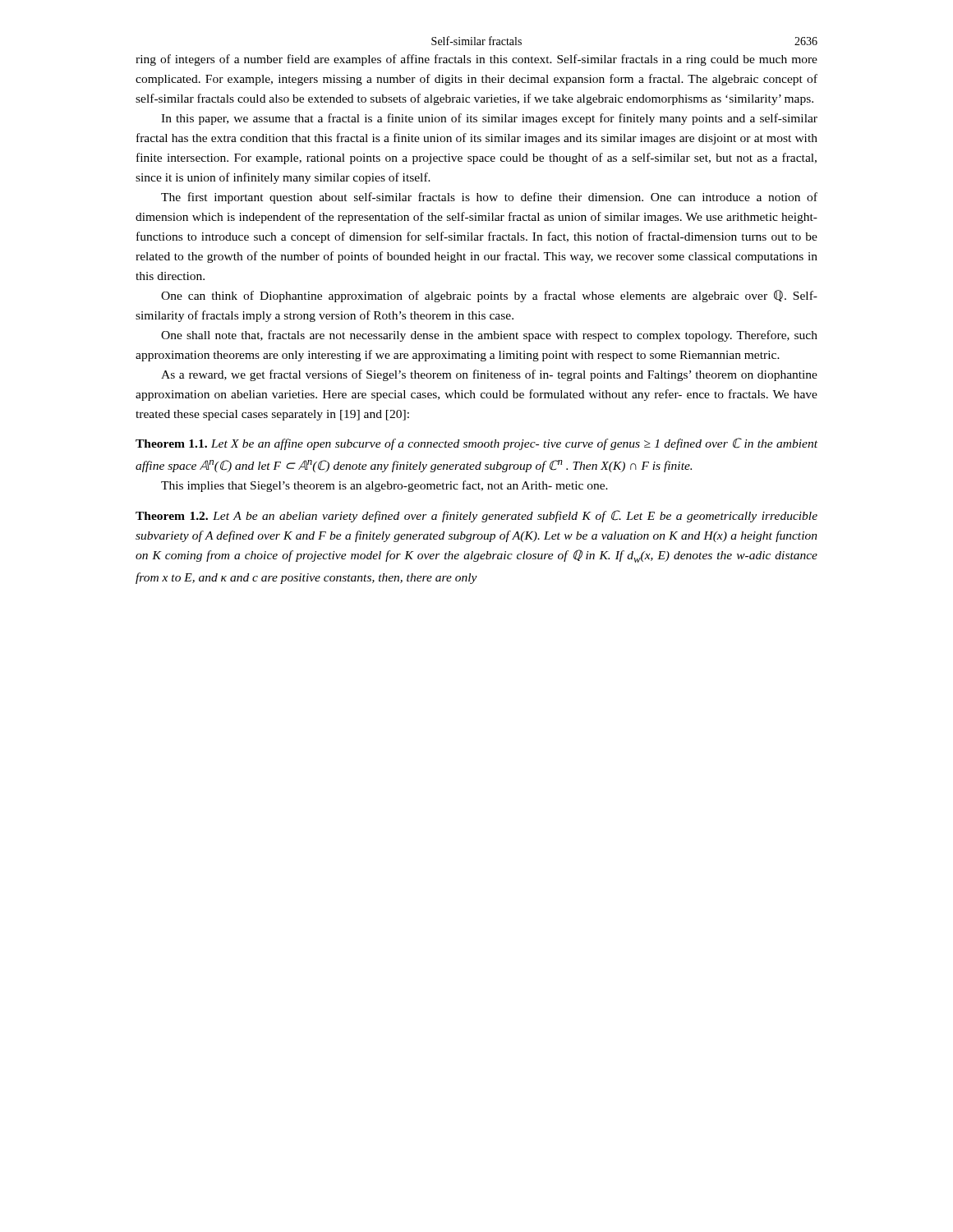Click on the text starting "One can think of Diophantine approximation of"
This screenshot has width=953, height=1232.
pyautogui.click(x=476, y=306)
